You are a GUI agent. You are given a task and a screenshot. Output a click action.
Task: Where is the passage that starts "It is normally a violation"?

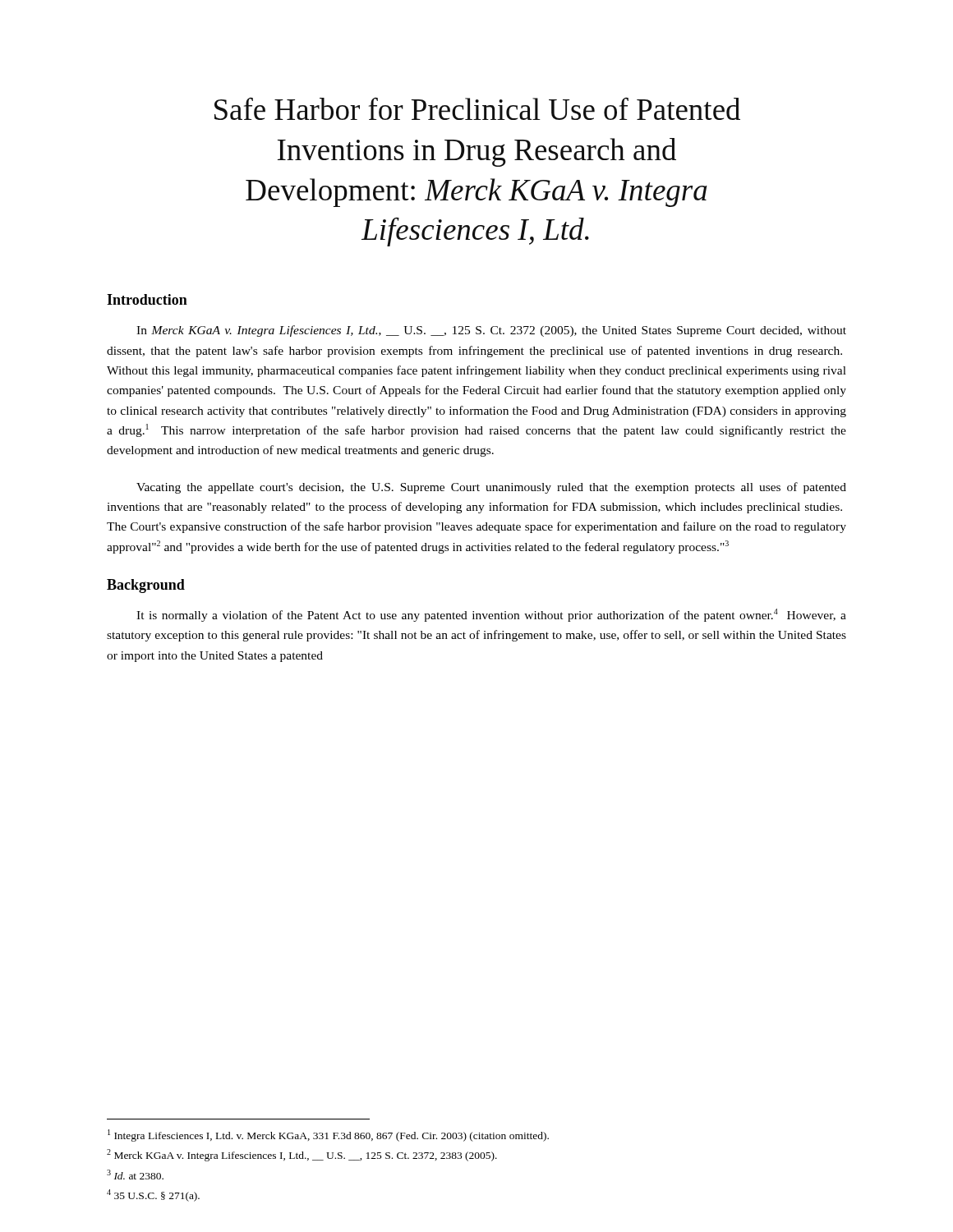pyautogui.click(x=476, y=634)
